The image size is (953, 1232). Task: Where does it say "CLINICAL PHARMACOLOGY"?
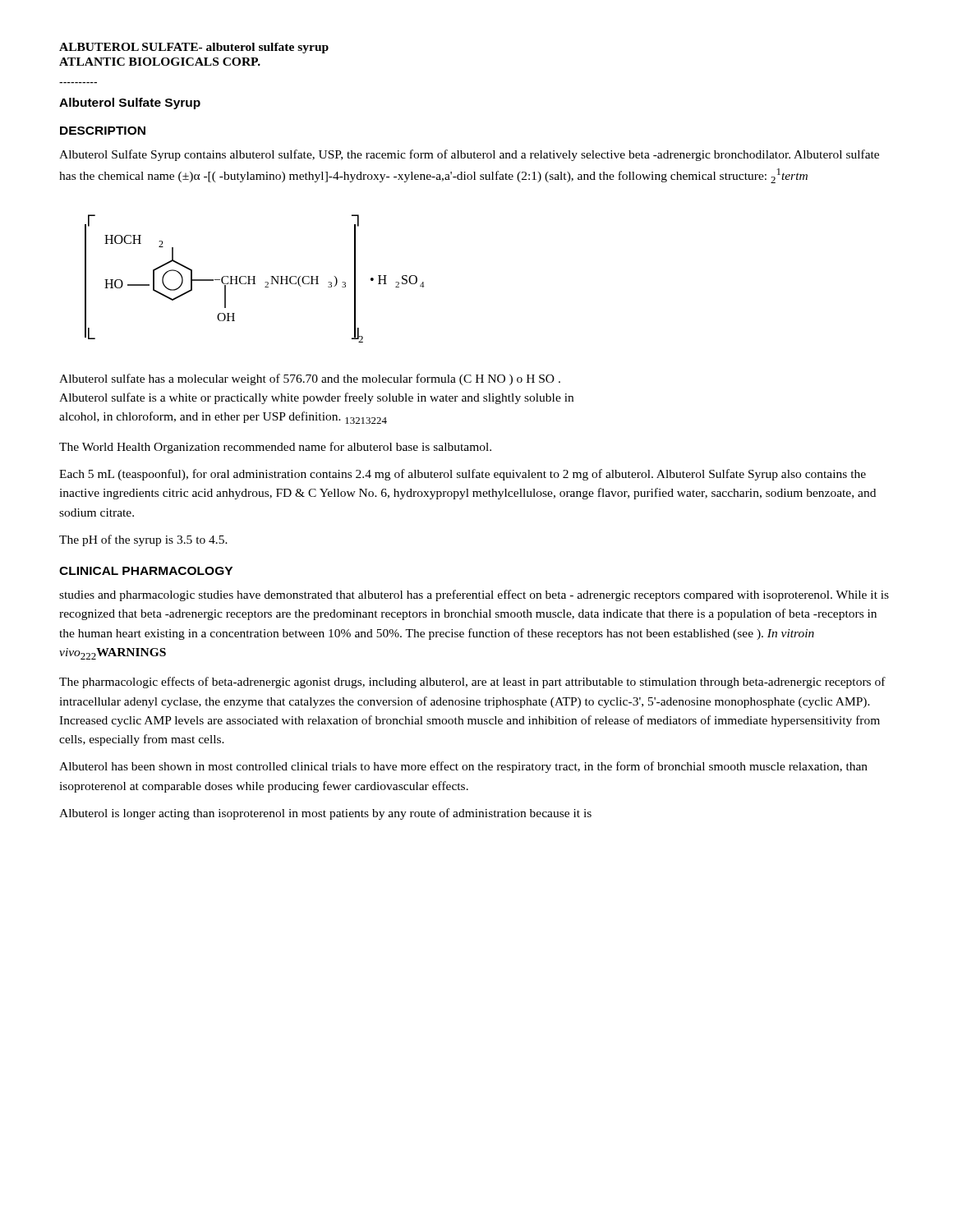click(146, 570)
